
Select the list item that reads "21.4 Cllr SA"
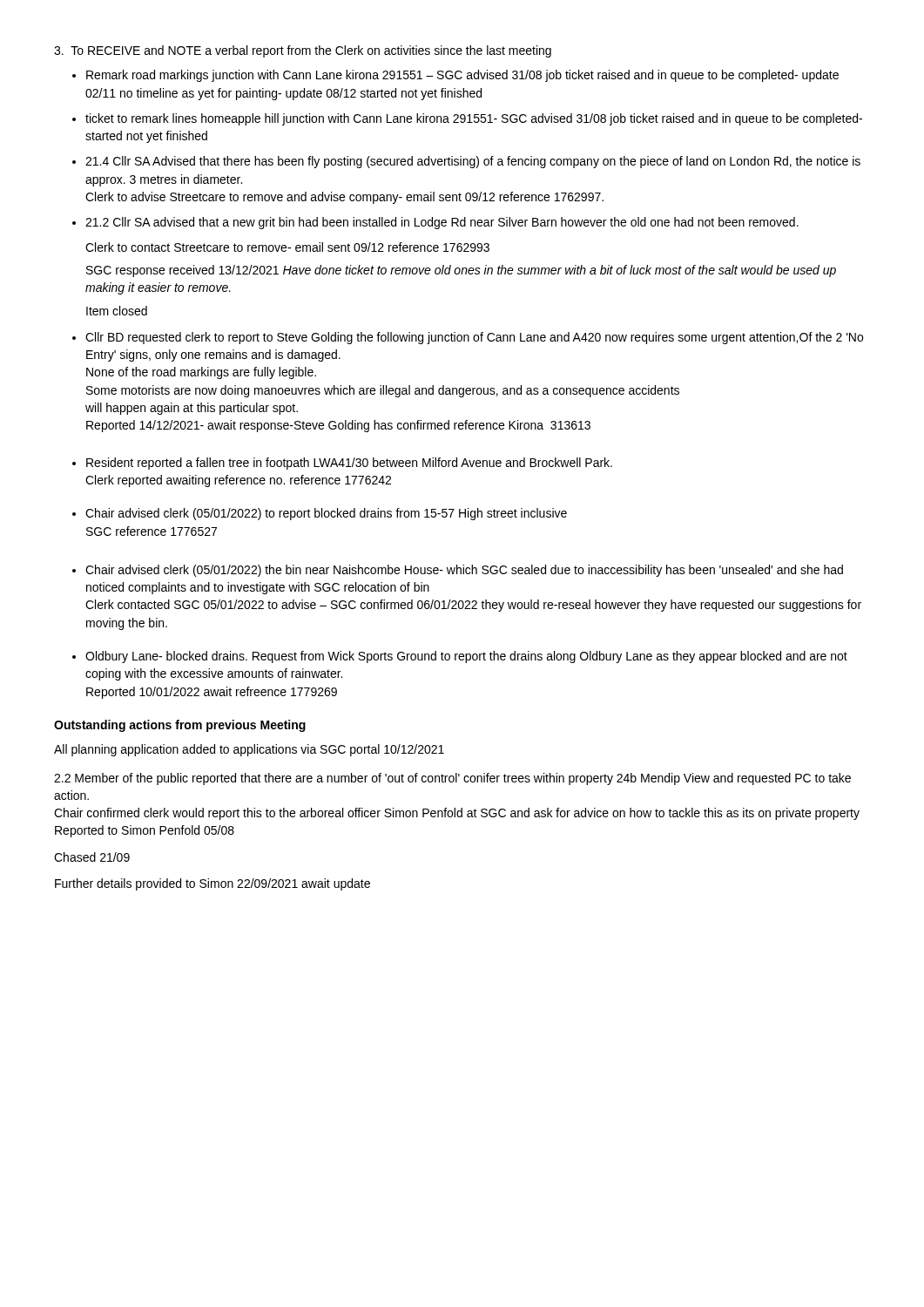tap(473, 179)
